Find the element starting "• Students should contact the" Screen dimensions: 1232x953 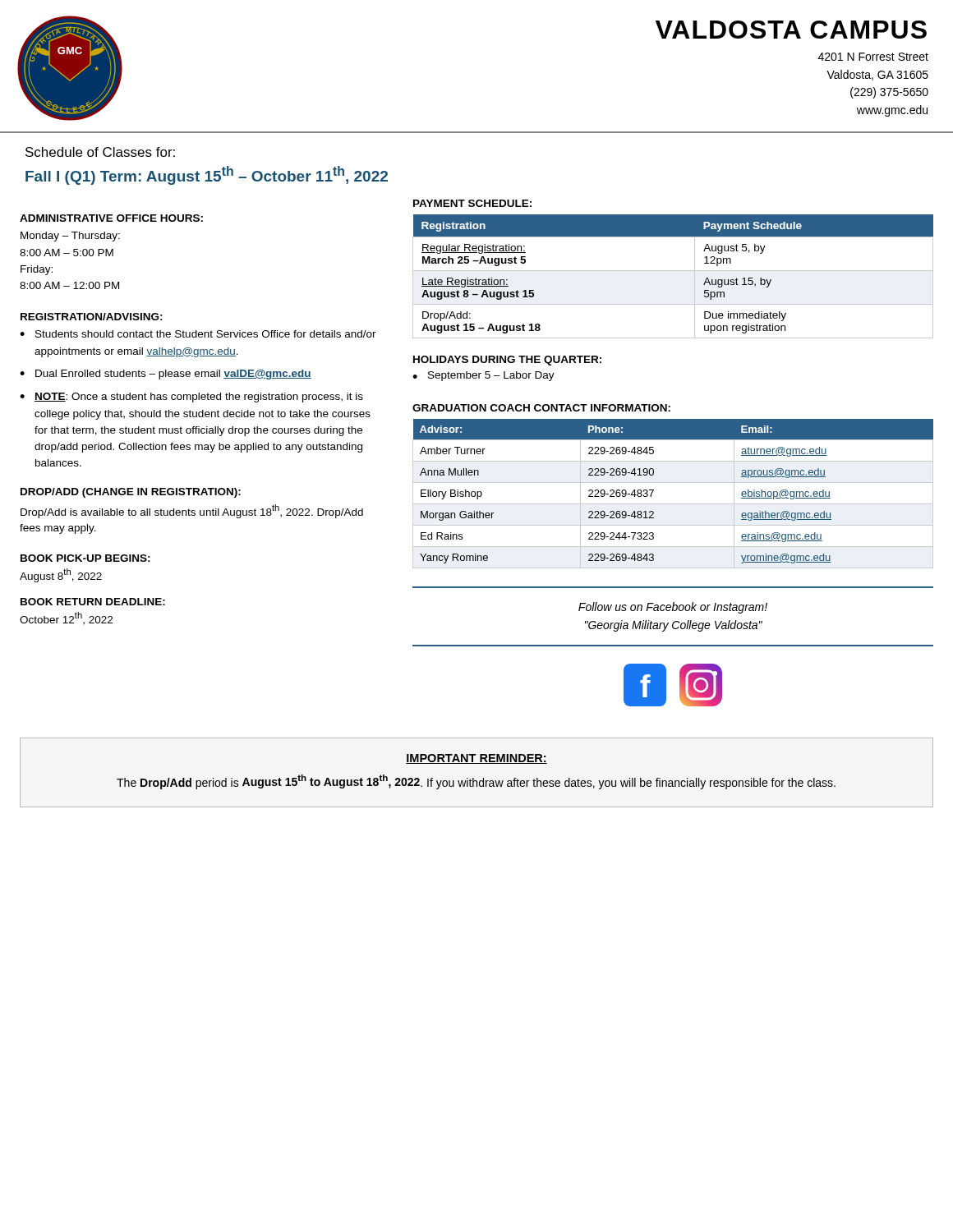pyautogui.click(x=200, y=343)
